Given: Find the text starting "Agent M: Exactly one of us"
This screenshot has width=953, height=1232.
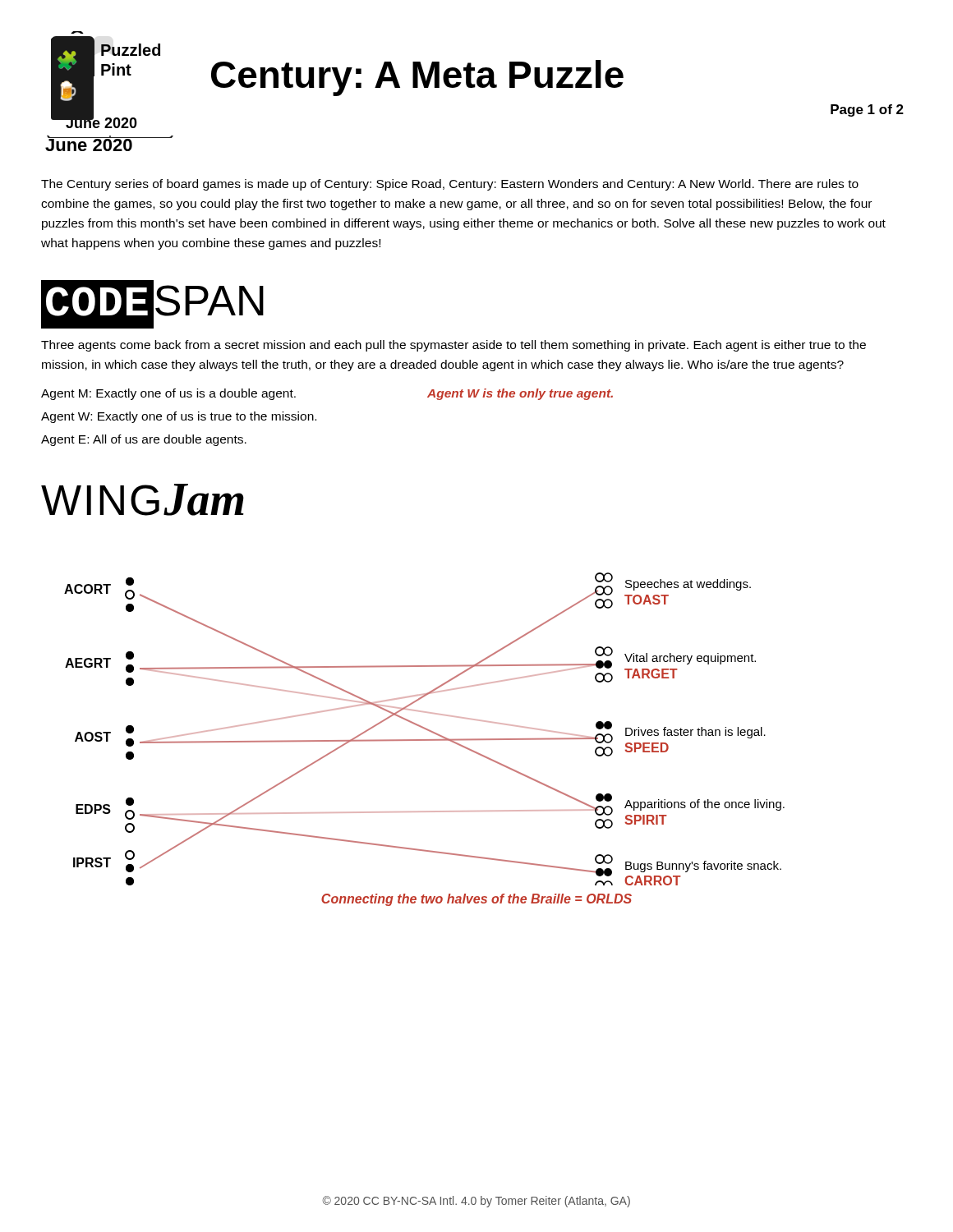Looking at the screenshot, I should click(169, 393).
